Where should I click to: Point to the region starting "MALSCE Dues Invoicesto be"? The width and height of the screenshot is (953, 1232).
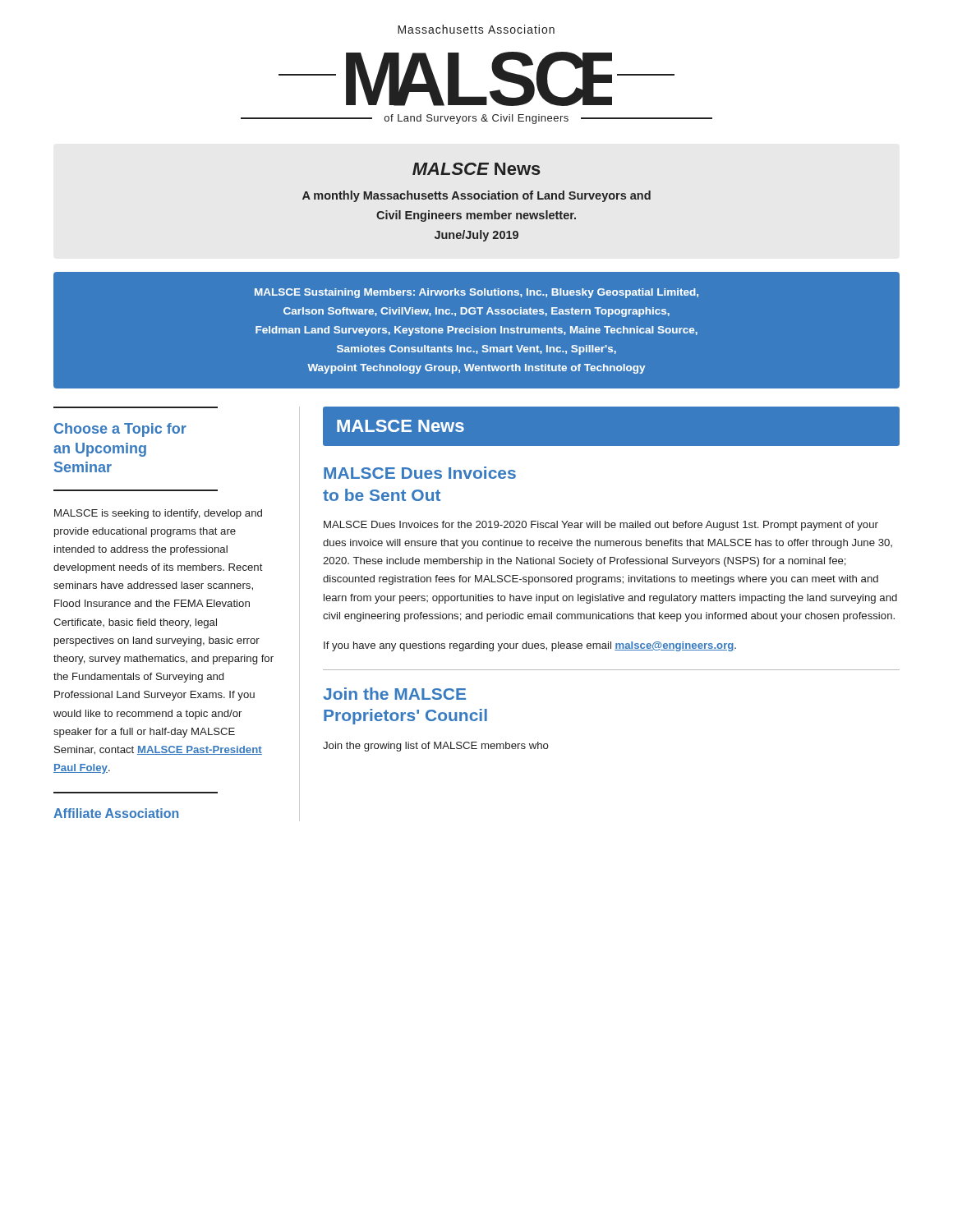(420, 484)
